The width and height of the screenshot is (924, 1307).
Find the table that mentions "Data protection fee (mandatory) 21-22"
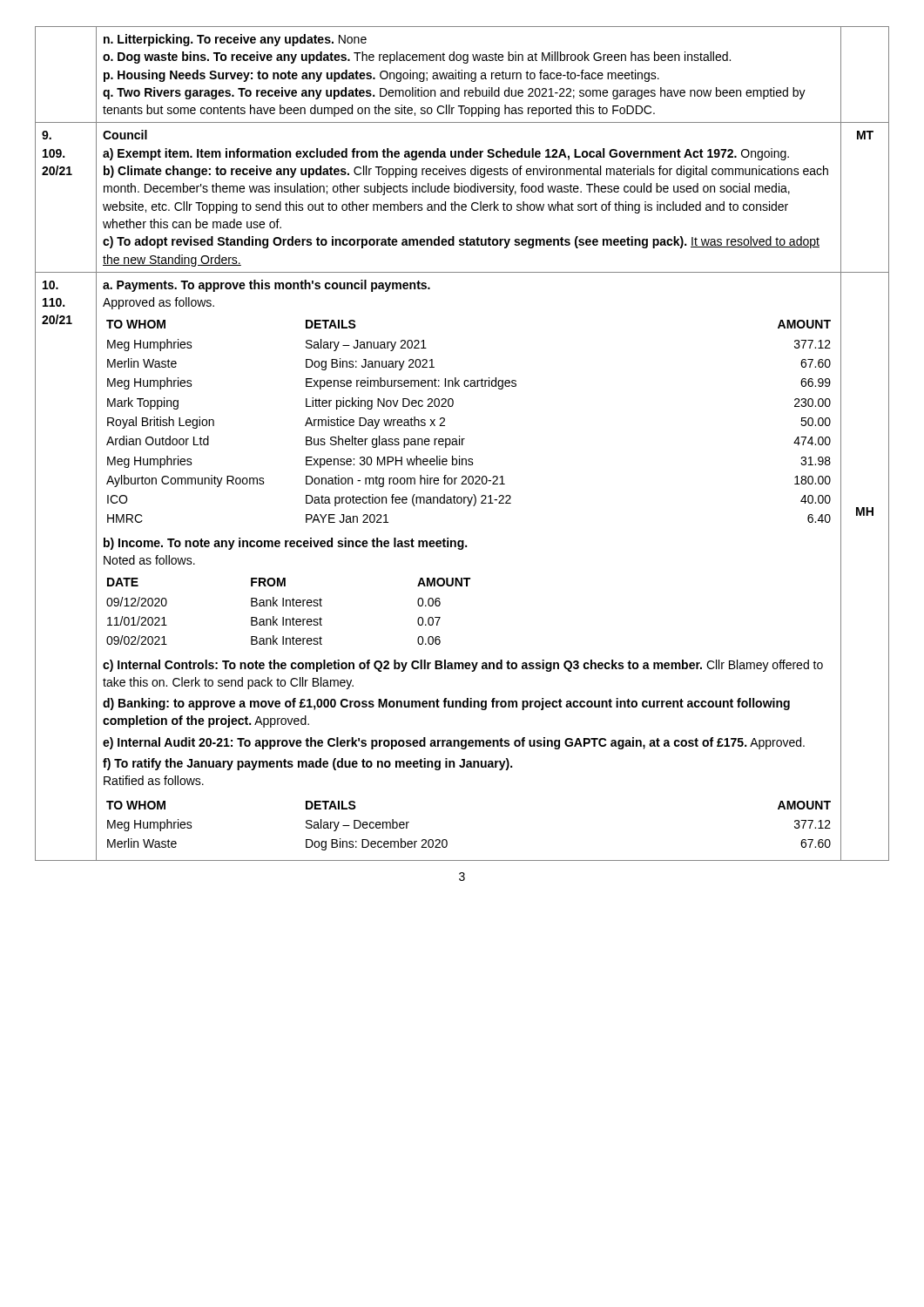pos(469,422)
